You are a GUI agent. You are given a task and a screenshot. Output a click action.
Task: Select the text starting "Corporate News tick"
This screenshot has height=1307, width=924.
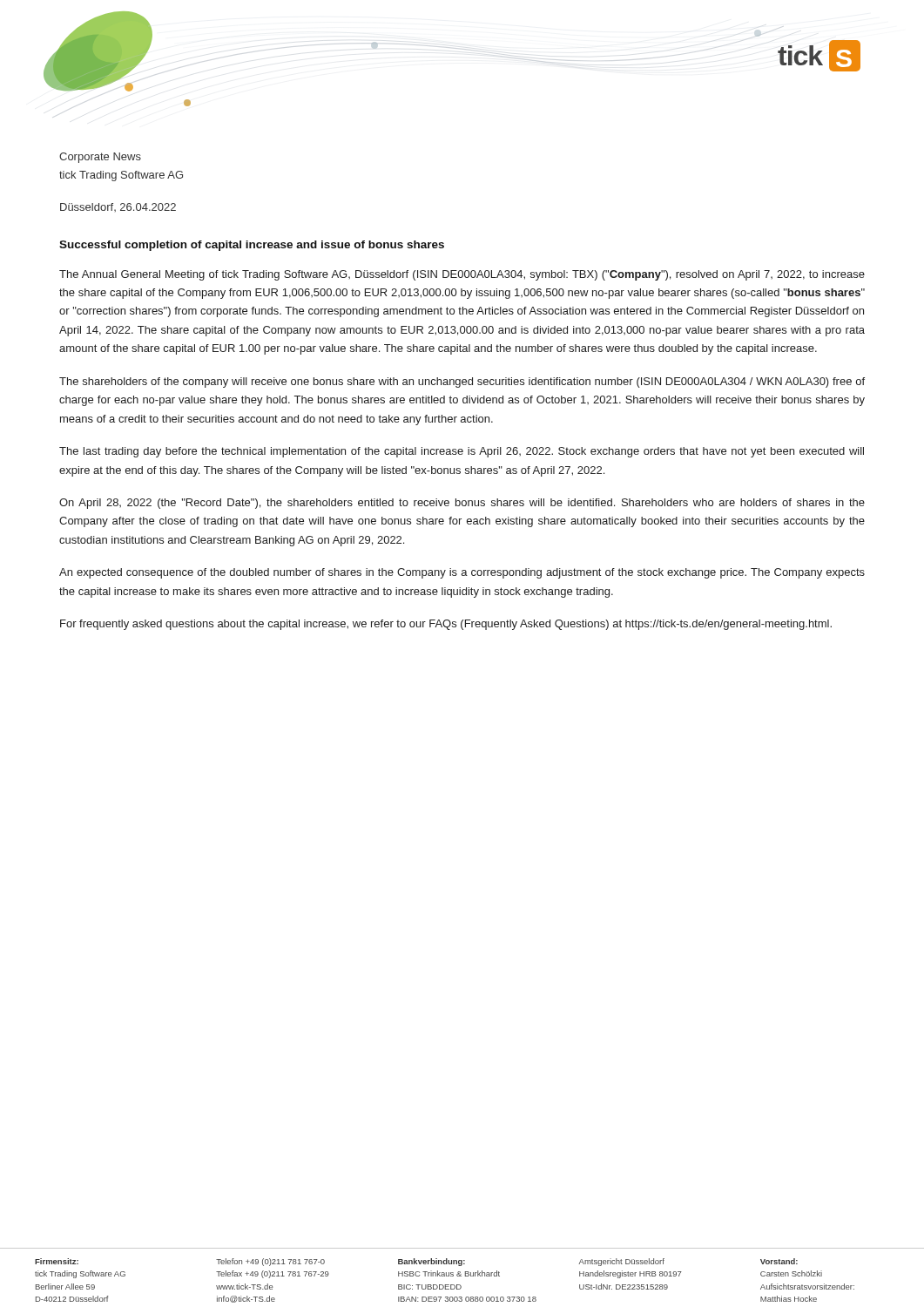pos(122,165)
